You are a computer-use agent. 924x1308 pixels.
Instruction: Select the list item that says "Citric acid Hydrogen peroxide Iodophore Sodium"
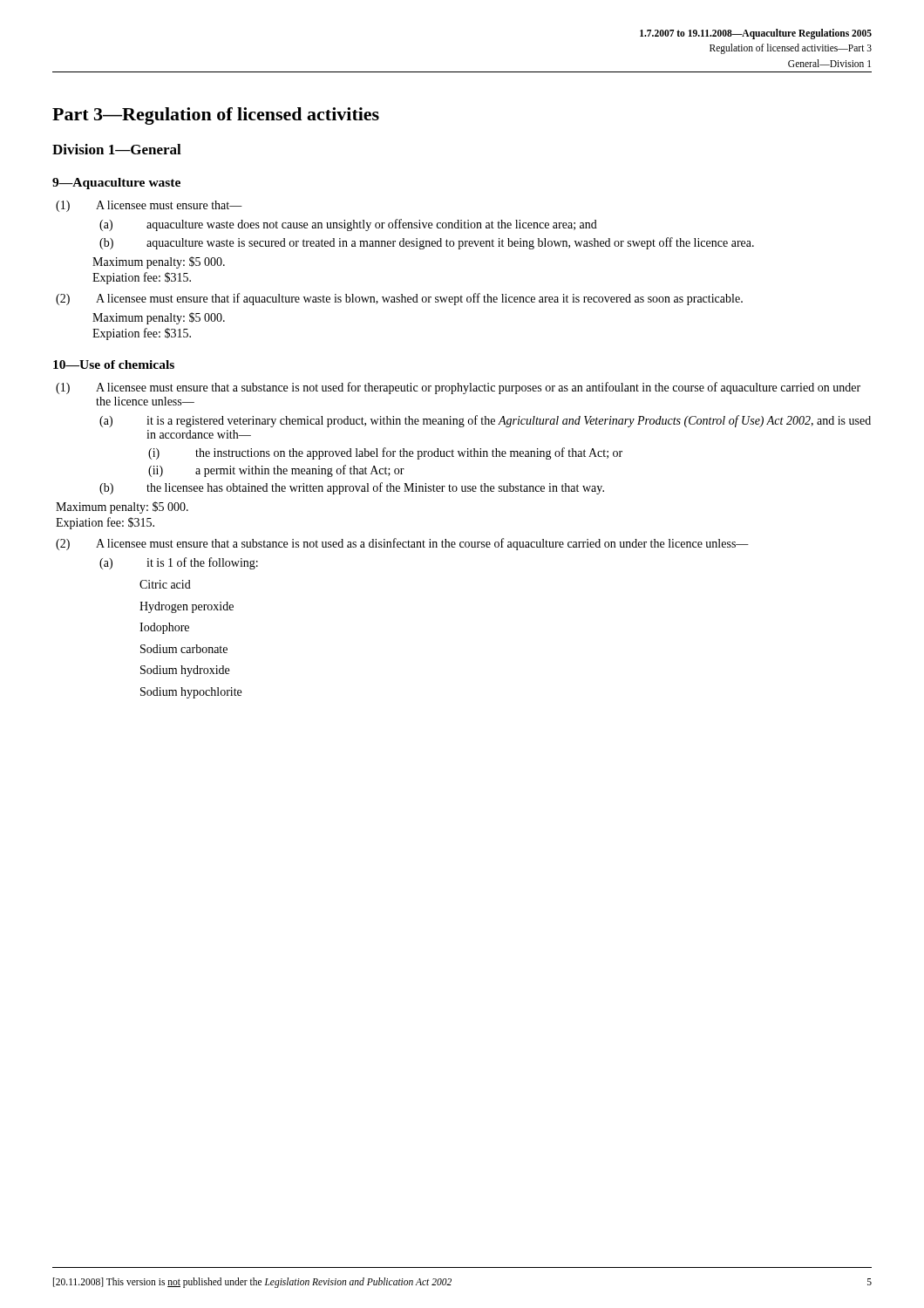(x=165, y=584)
